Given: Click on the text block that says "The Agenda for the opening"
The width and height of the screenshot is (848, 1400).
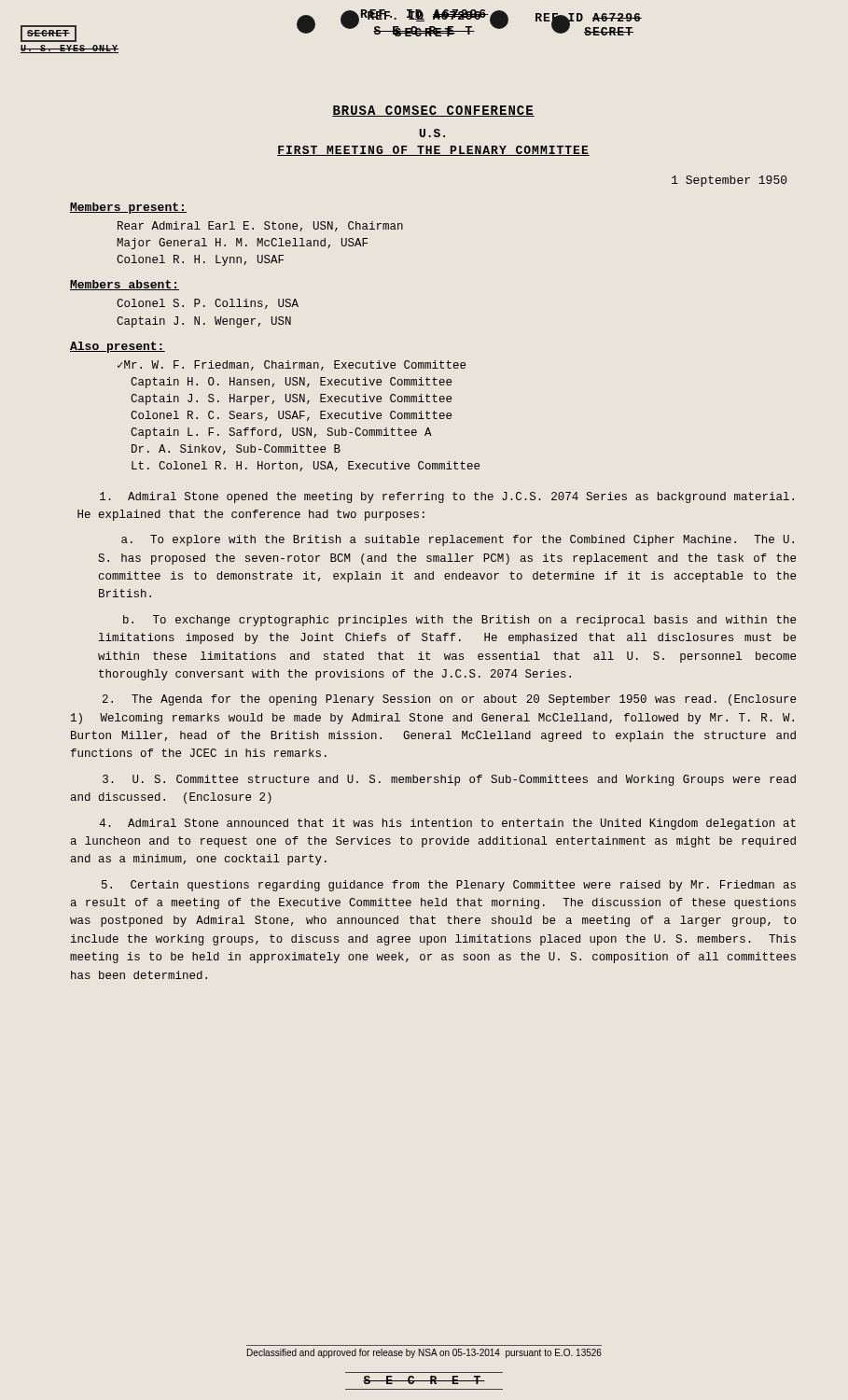Looking at the screenshot, I should (433, 727).
